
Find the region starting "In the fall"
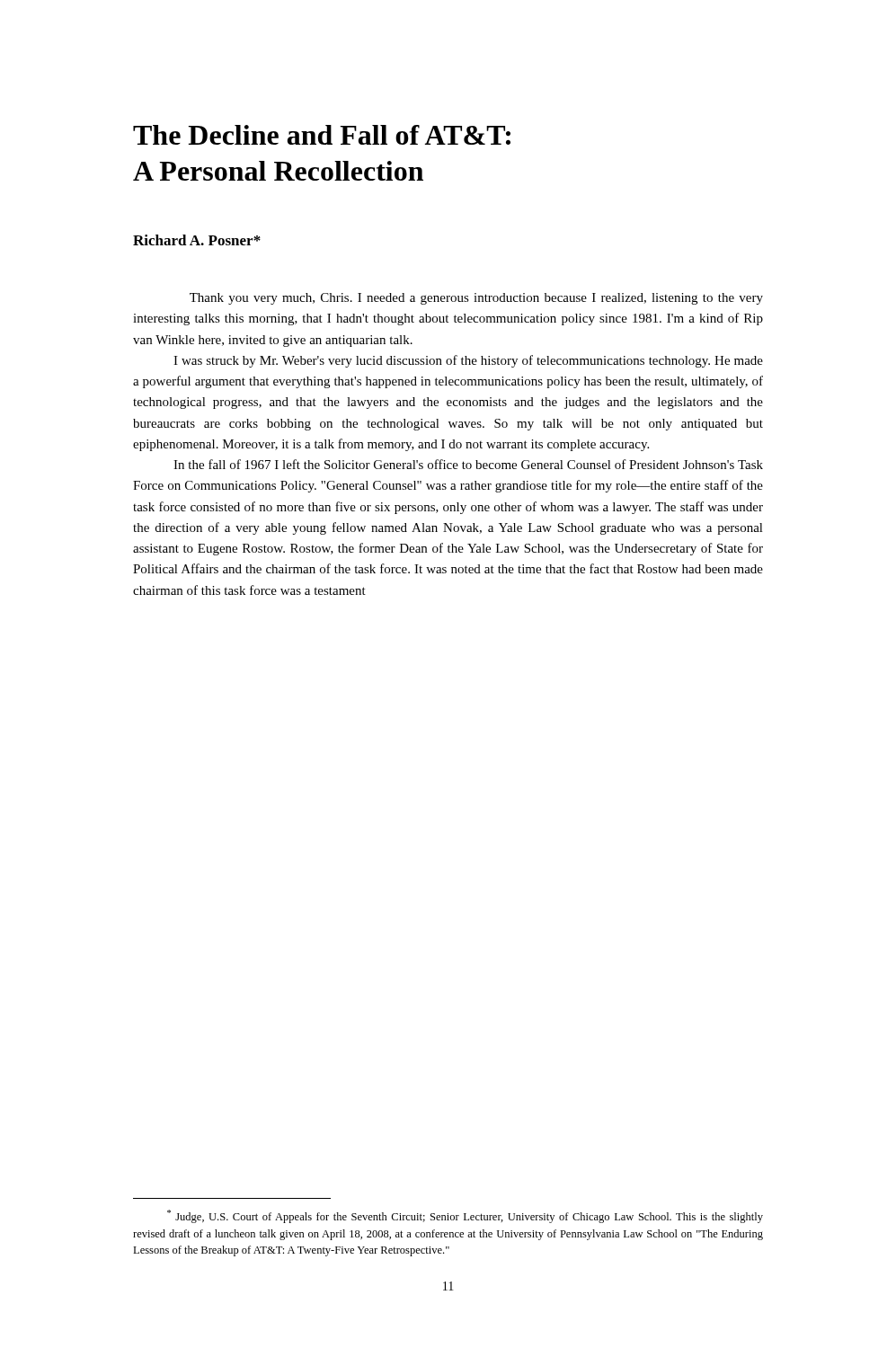click(448, 528)
